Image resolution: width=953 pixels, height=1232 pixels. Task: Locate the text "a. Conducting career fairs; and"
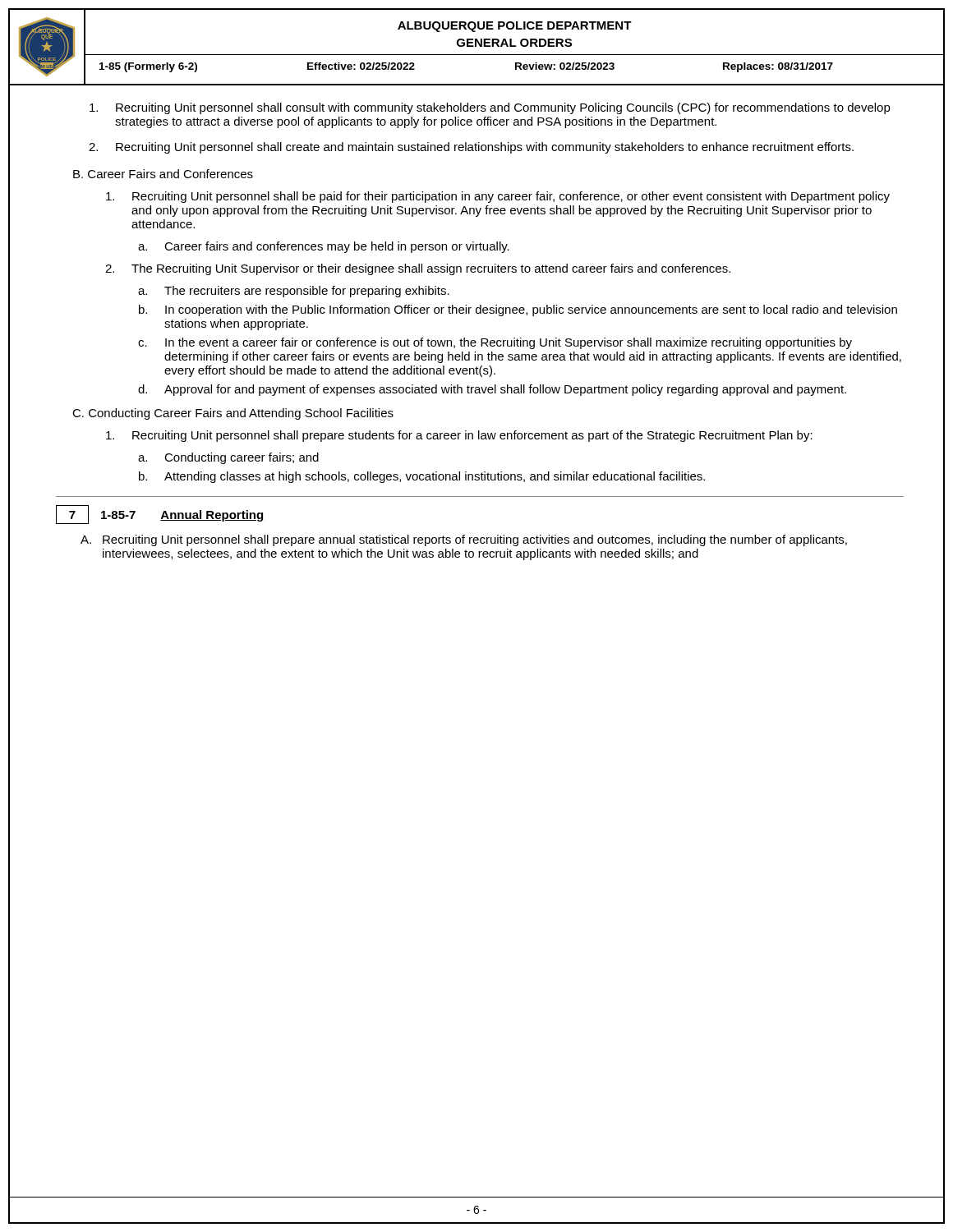pos(228,458)
